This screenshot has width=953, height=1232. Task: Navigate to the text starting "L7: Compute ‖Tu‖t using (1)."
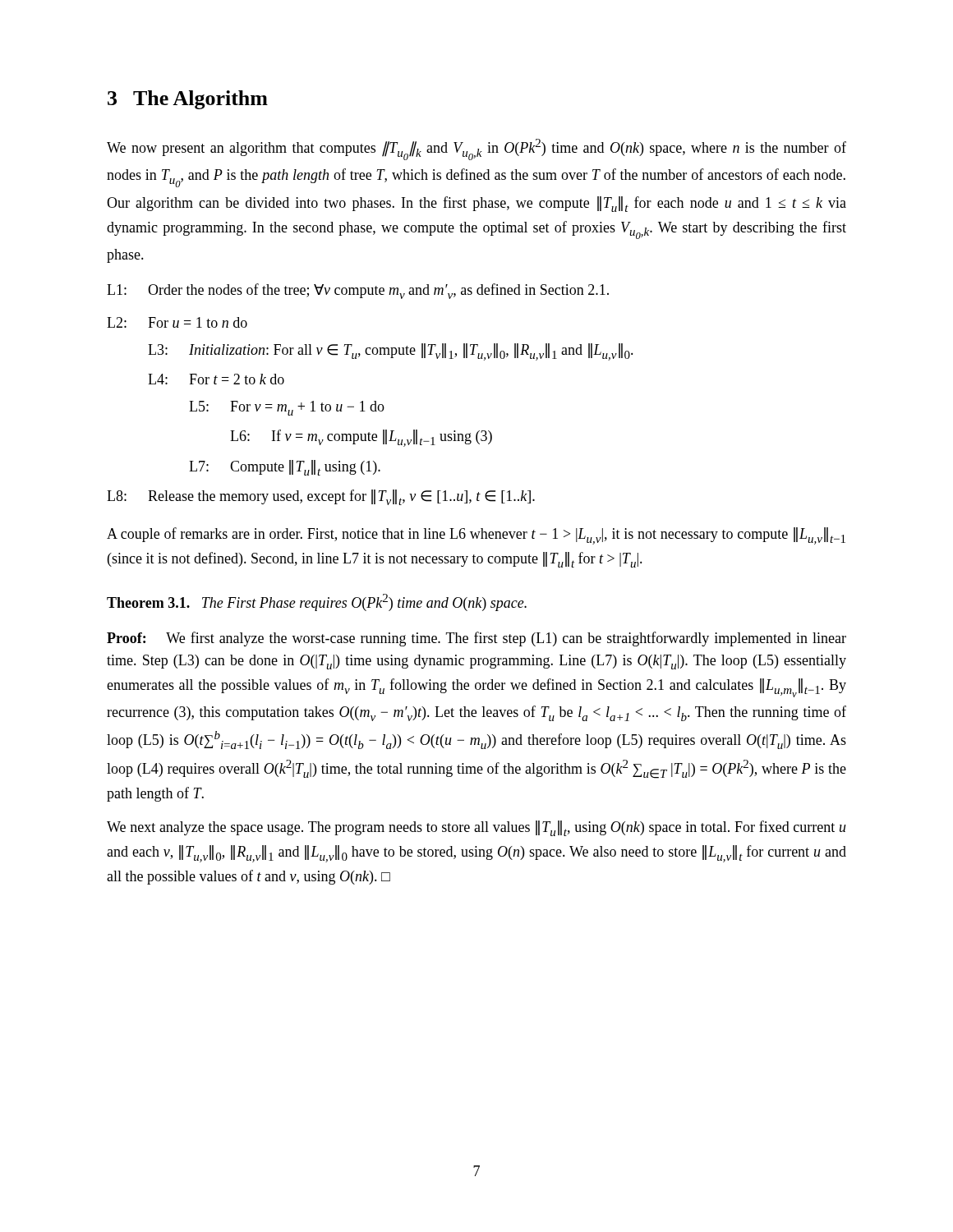tap(285, 468)
